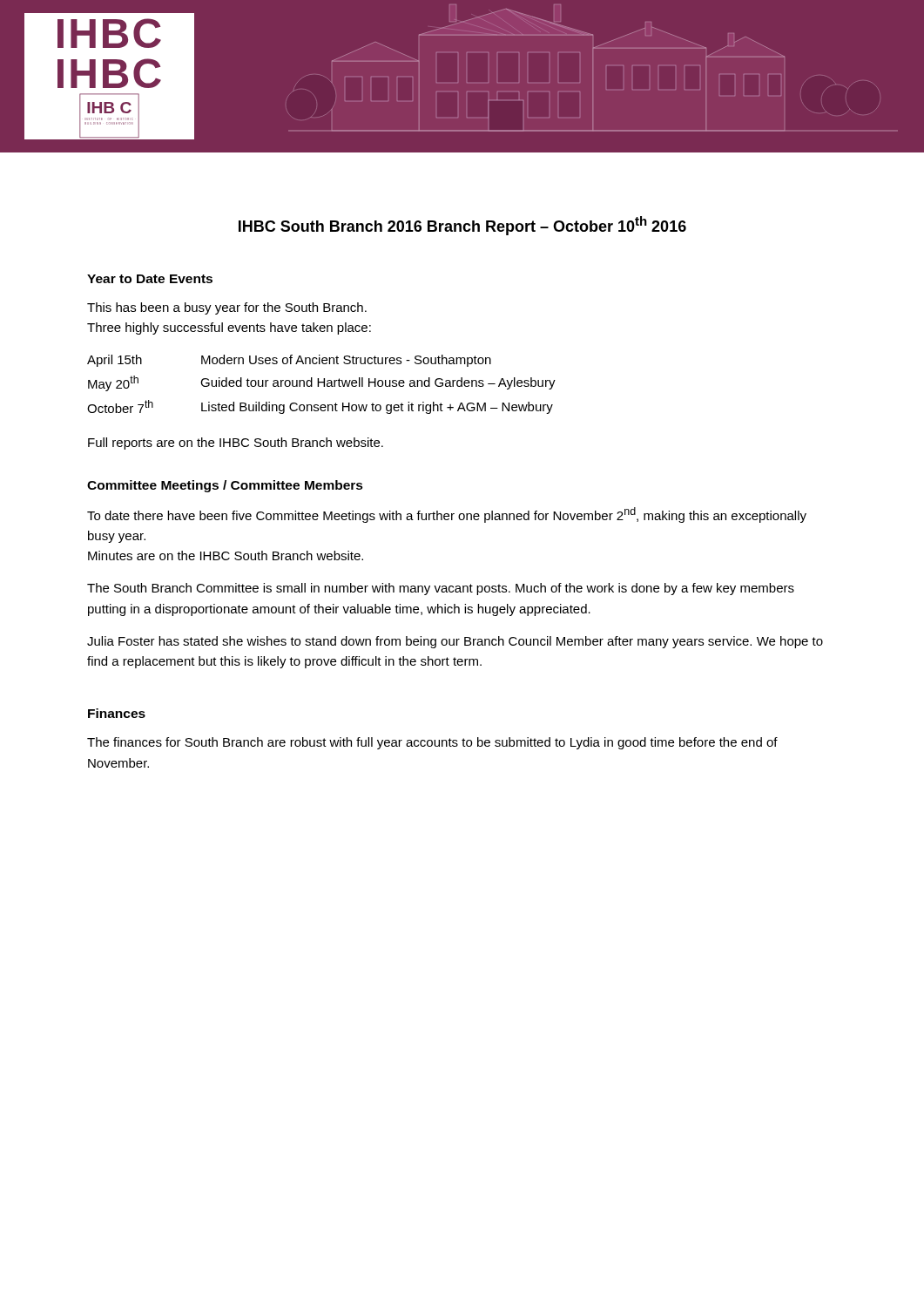
Task: Click on the passage starting "This has been a busy year for"
Action: click(x=229, y=317)
